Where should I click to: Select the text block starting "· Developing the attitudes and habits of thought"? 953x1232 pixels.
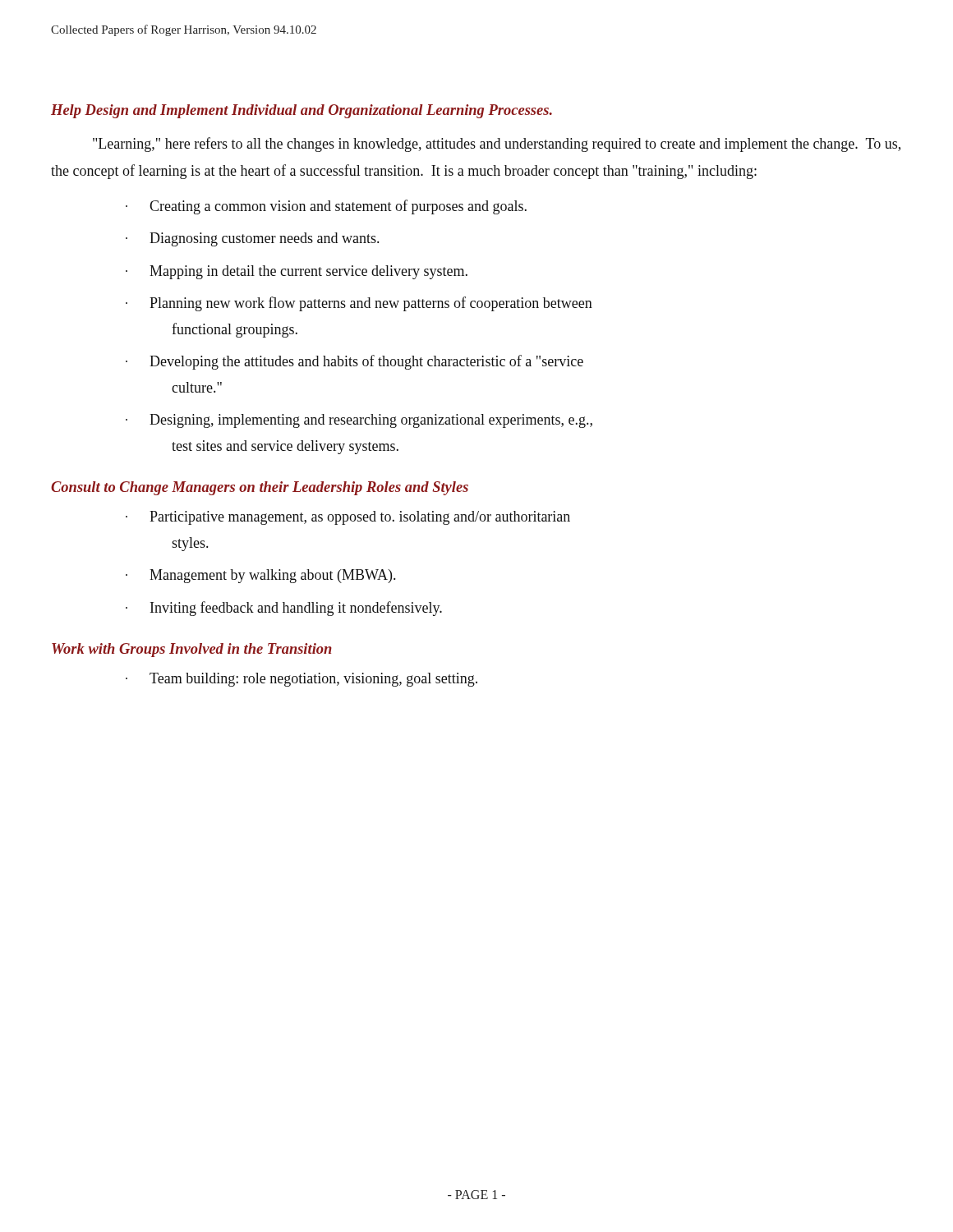pos(513,375)
